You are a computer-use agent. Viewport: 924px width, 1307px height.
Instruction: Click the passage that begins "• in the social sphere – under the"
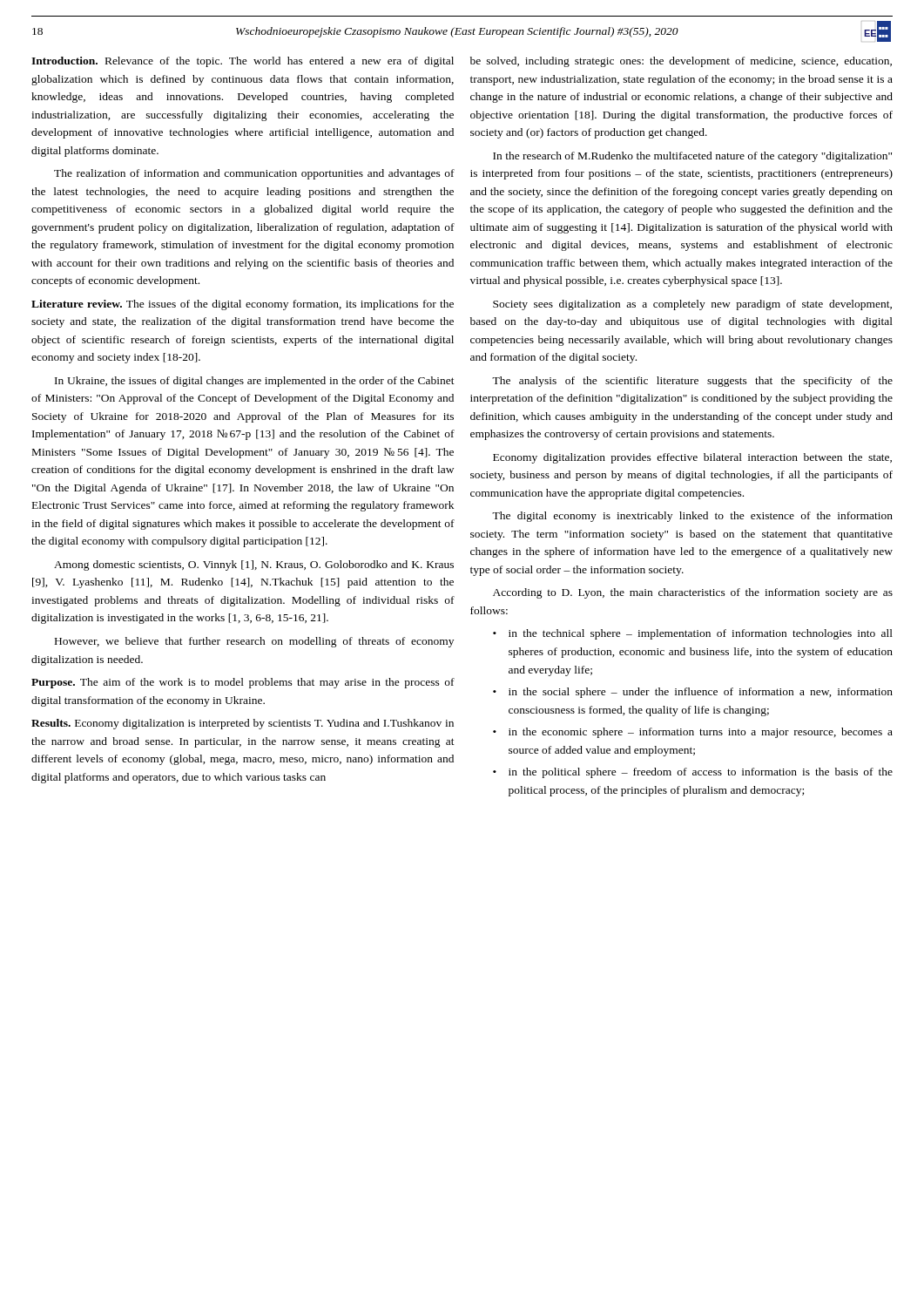pyautogui.click(x=693, y=701)
